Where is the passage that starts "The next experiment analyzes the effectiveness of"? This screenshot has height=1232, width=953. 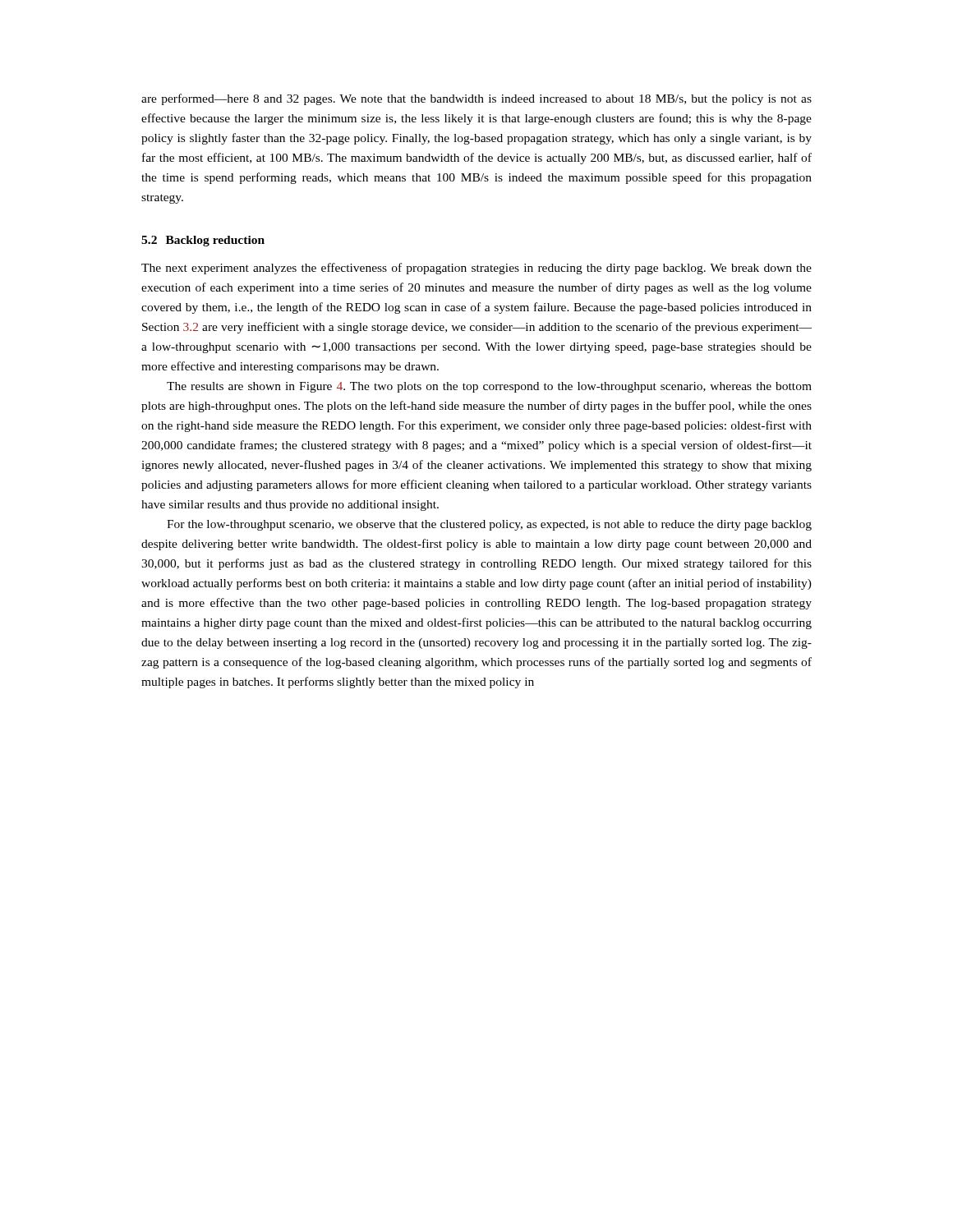click(x=476, y=475)
